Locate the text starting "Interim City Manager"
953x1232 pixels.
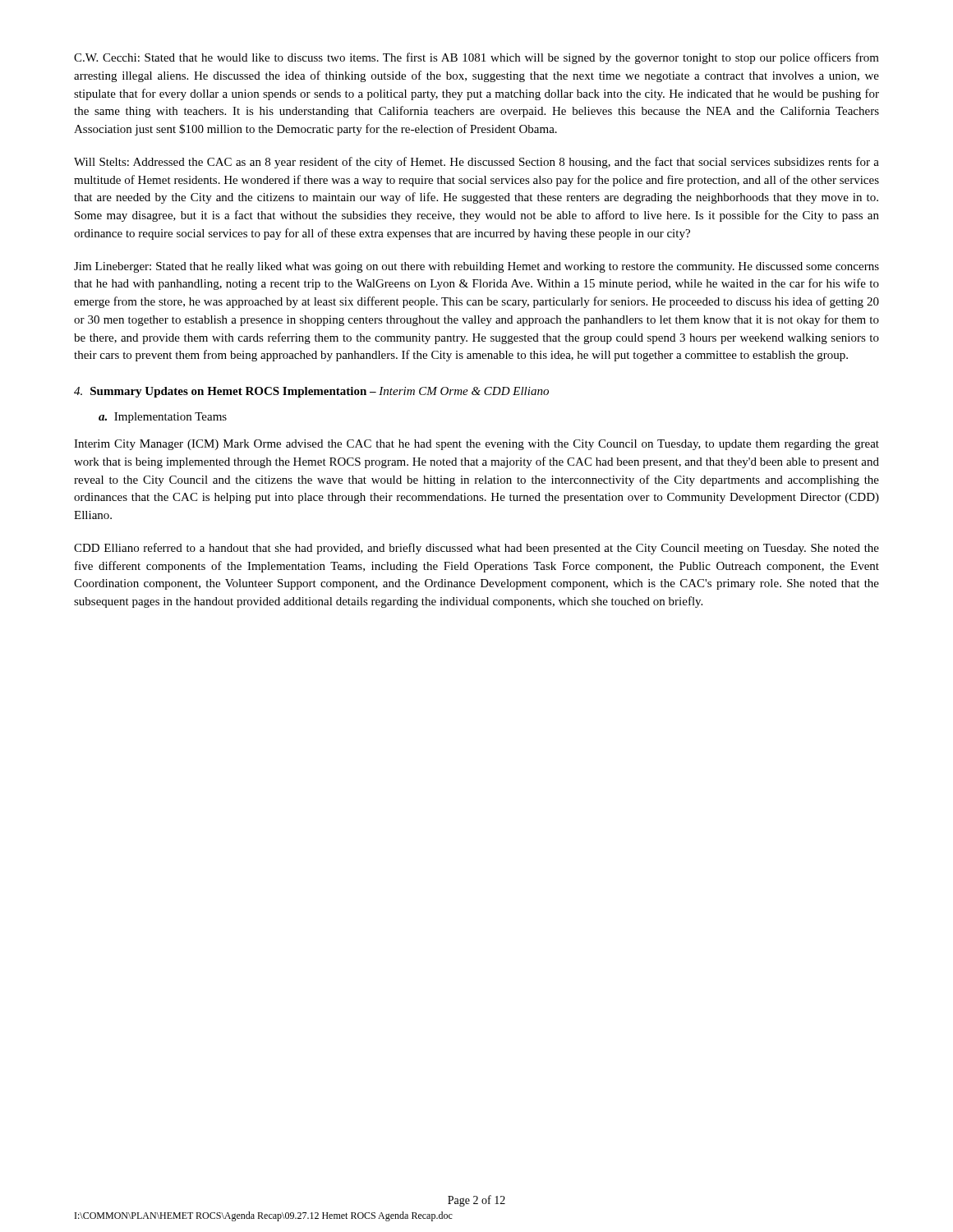pos(476,479)
